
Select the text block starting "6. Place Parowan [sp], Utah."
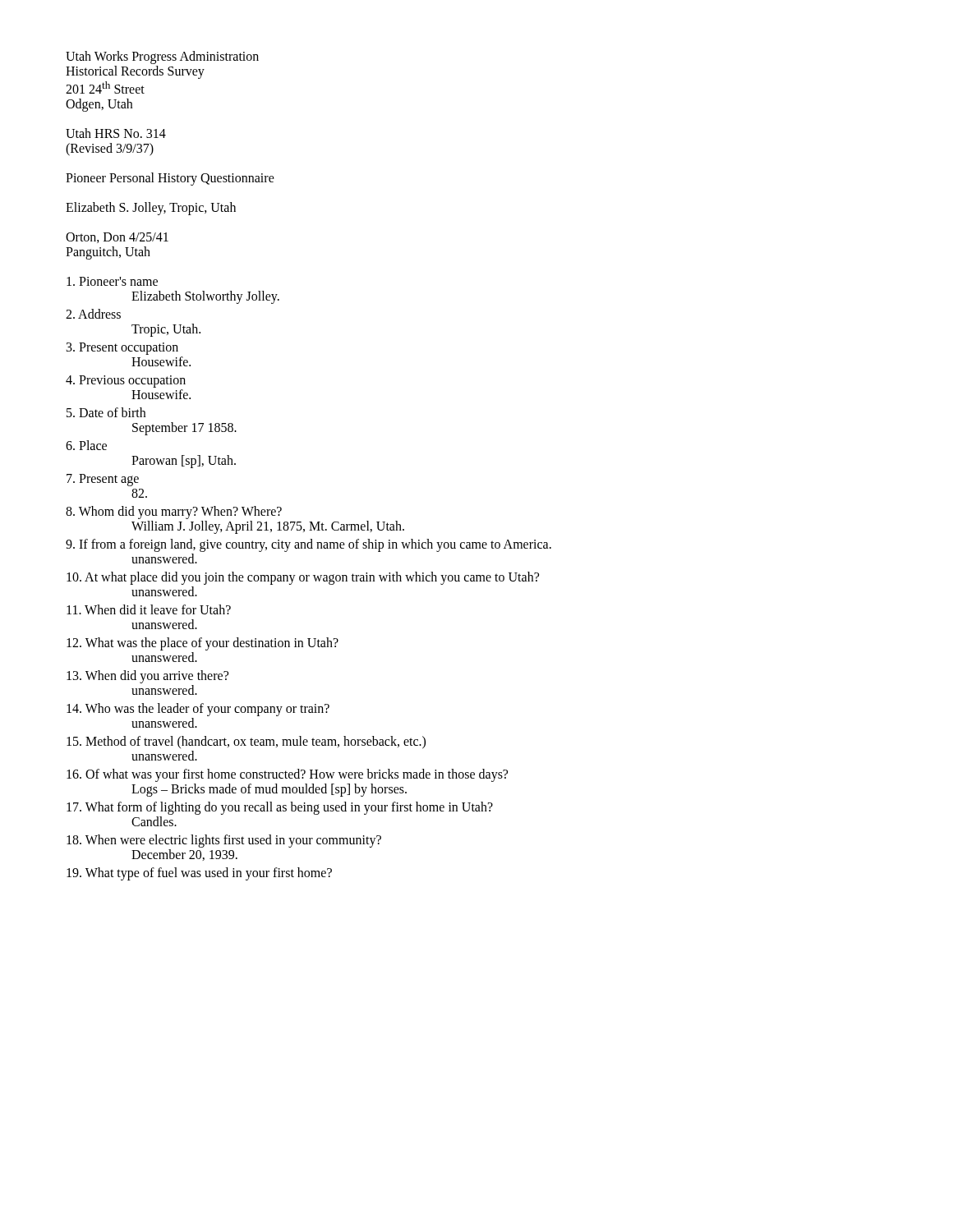coord(86,445)
